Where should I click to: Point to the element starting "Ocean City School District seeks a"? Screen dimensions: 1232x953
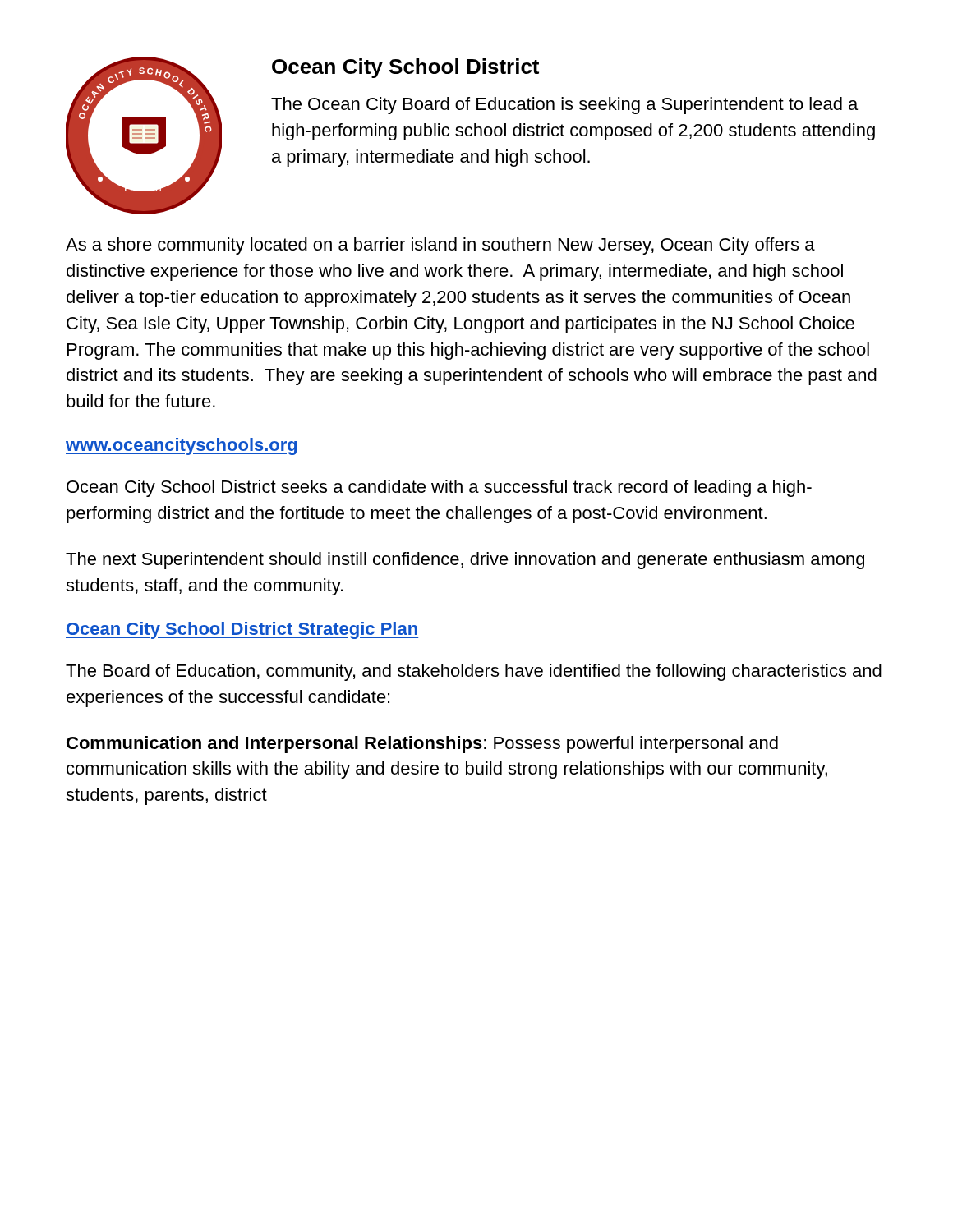click(439, 500)
